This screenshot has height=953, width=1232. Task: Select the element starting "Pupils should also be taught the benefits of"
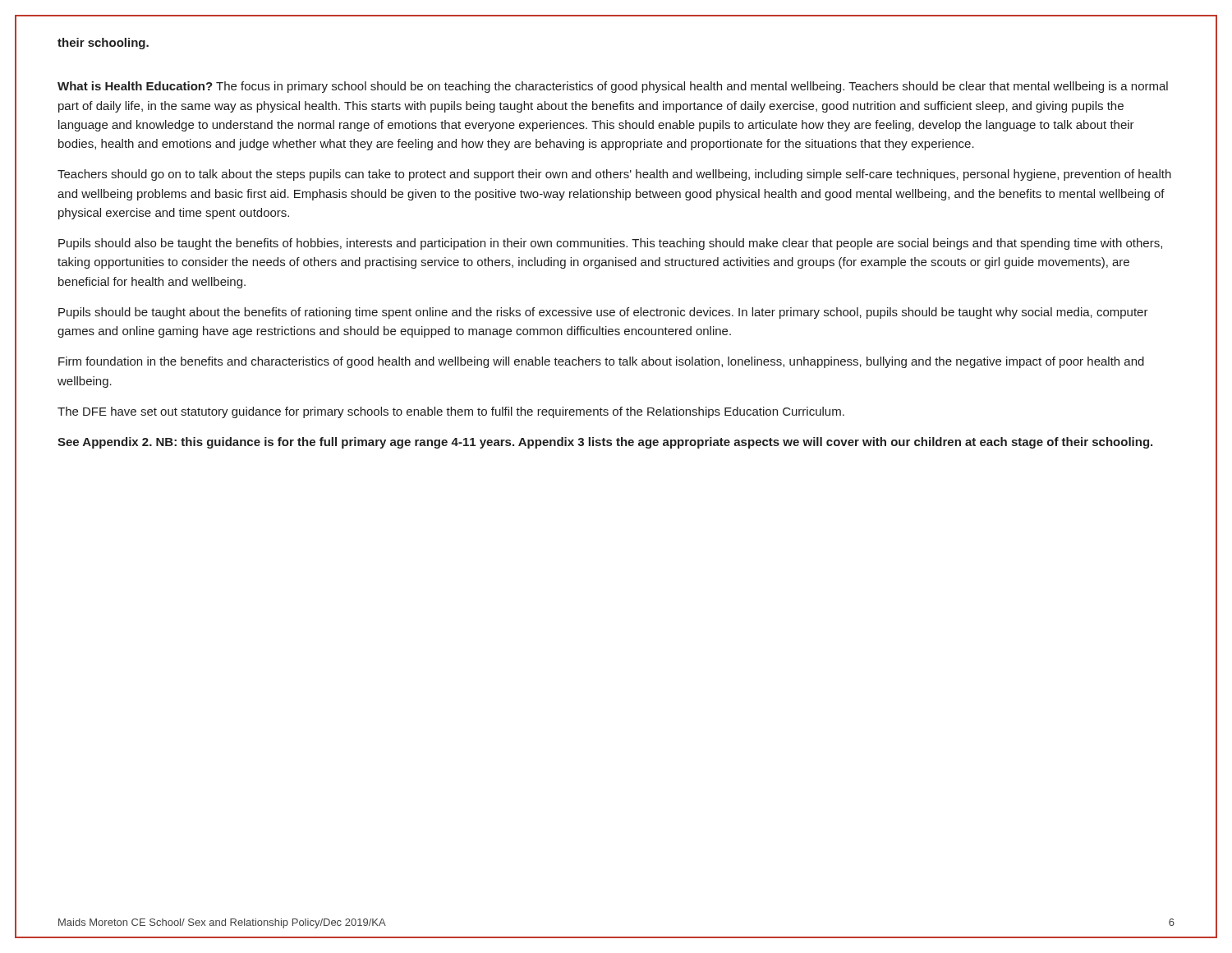pos(610,262)
